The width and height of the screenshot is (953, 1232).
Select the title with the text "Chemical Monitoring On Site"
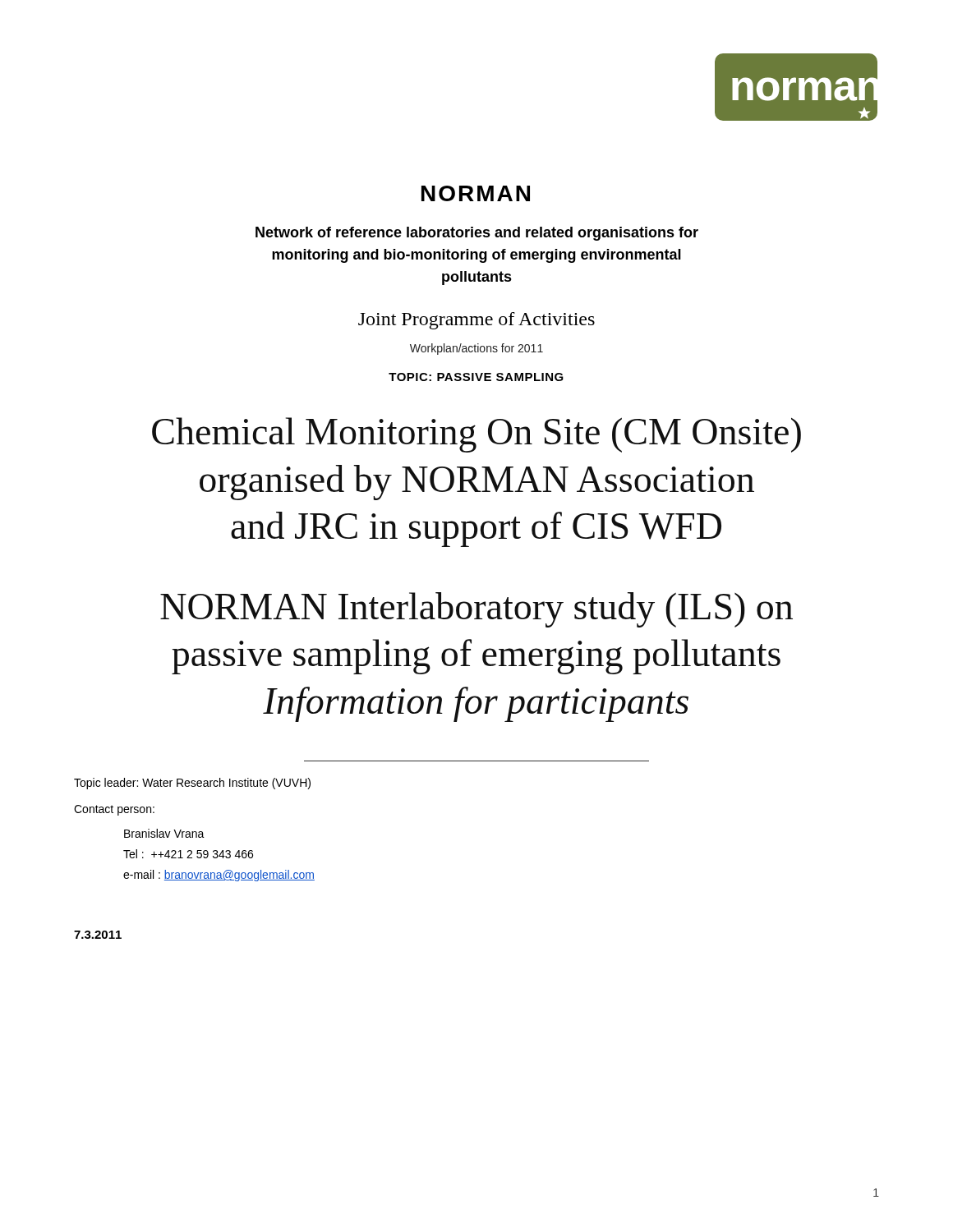pyautogui.click(x=476, y=479)
